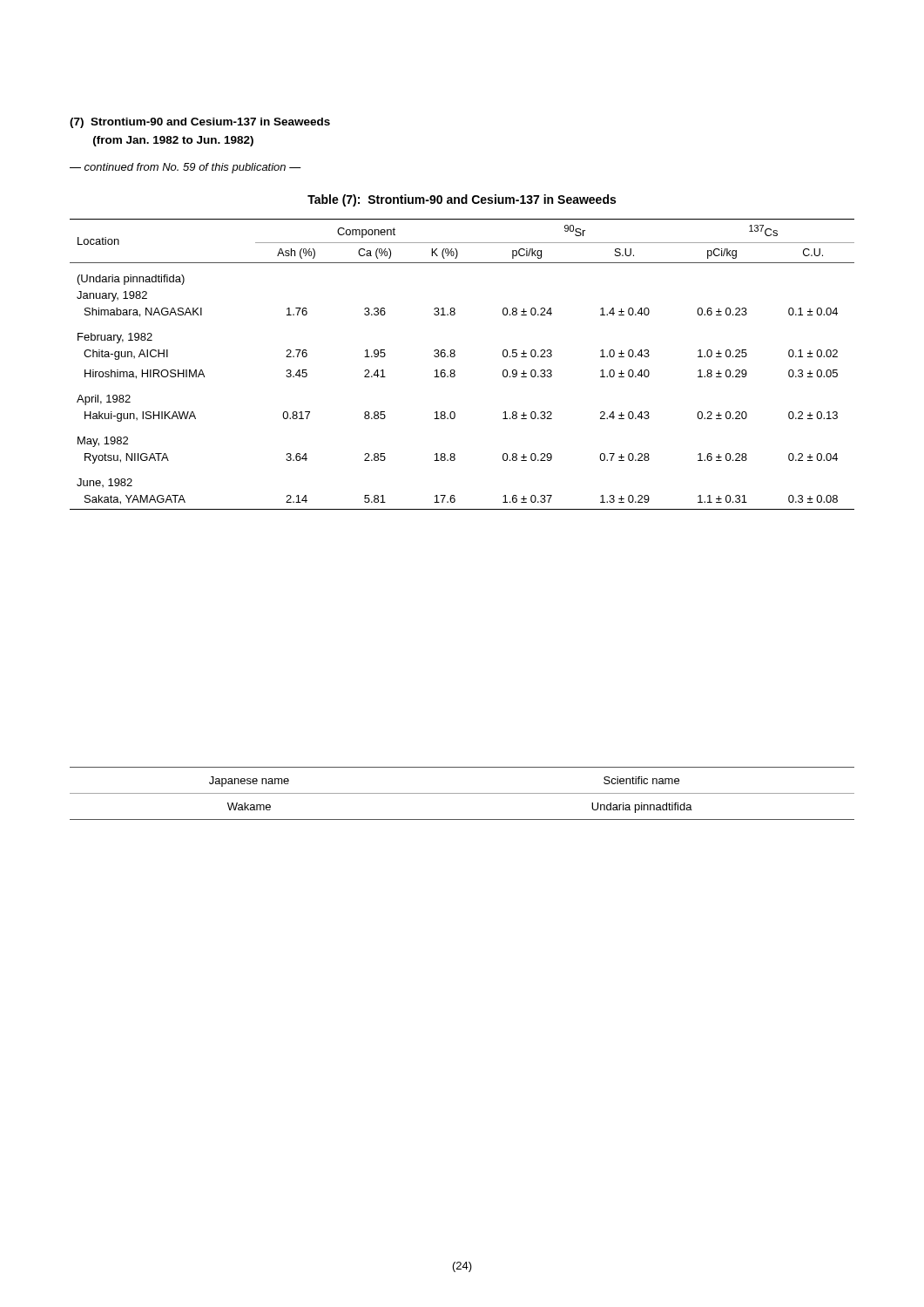
Task: Select the text block with the text "— continued from No. 59 of"
Action: [185, 167]
